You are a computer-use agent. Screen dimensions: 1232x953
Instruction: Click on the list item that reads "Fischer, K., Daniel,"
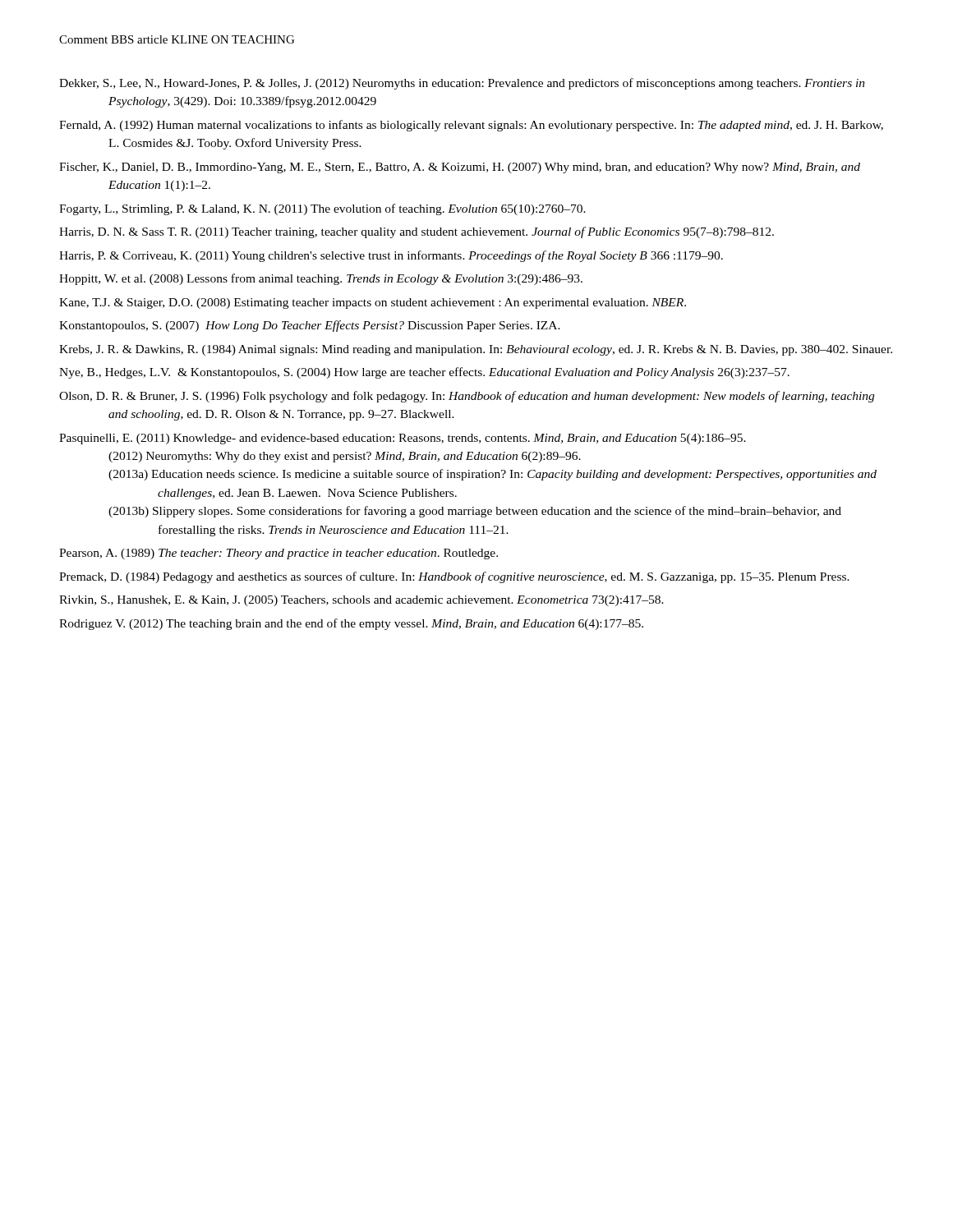point(460,175)
